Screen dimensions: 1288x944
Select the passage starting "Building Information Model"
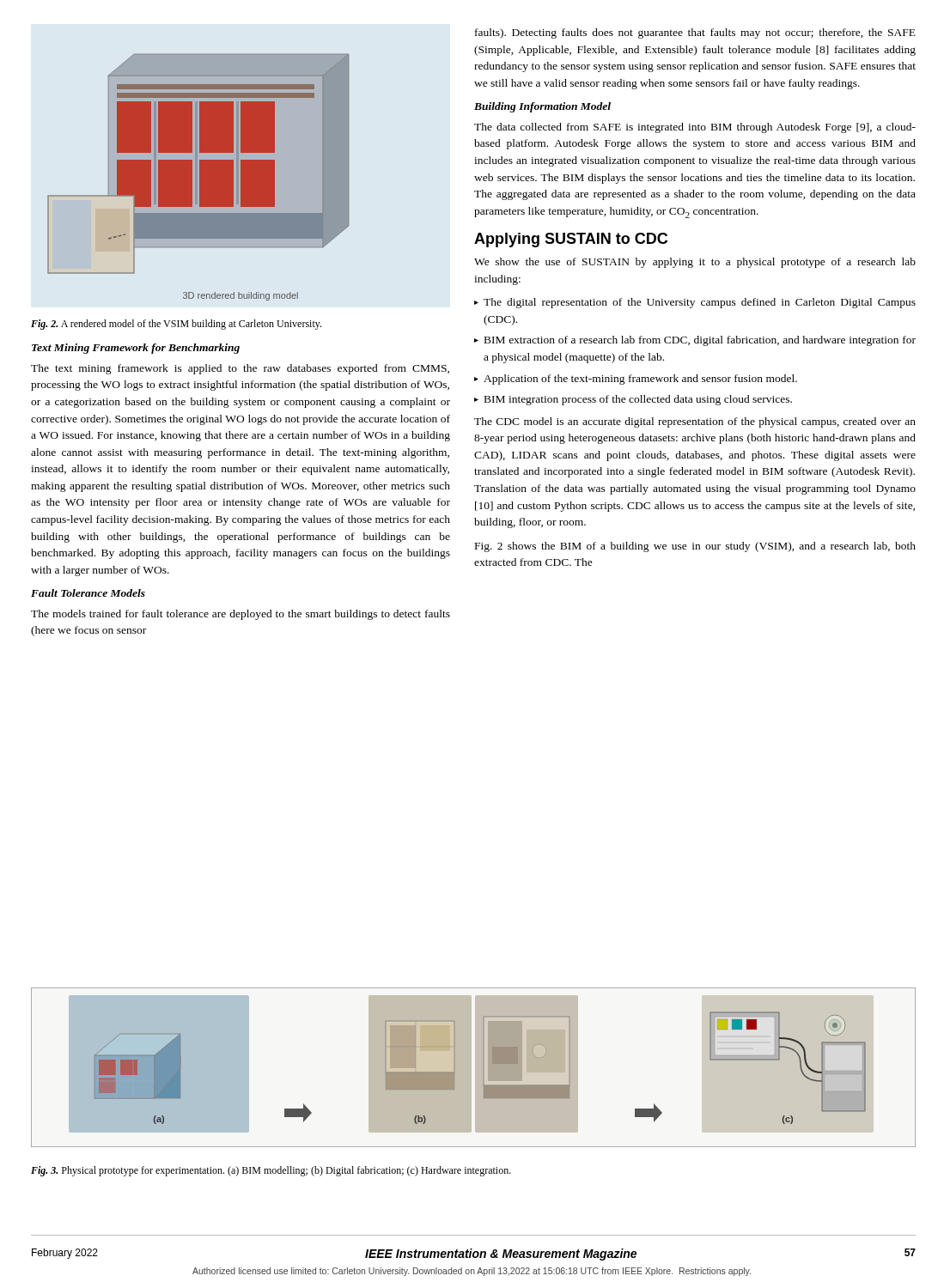pos(542,106)
